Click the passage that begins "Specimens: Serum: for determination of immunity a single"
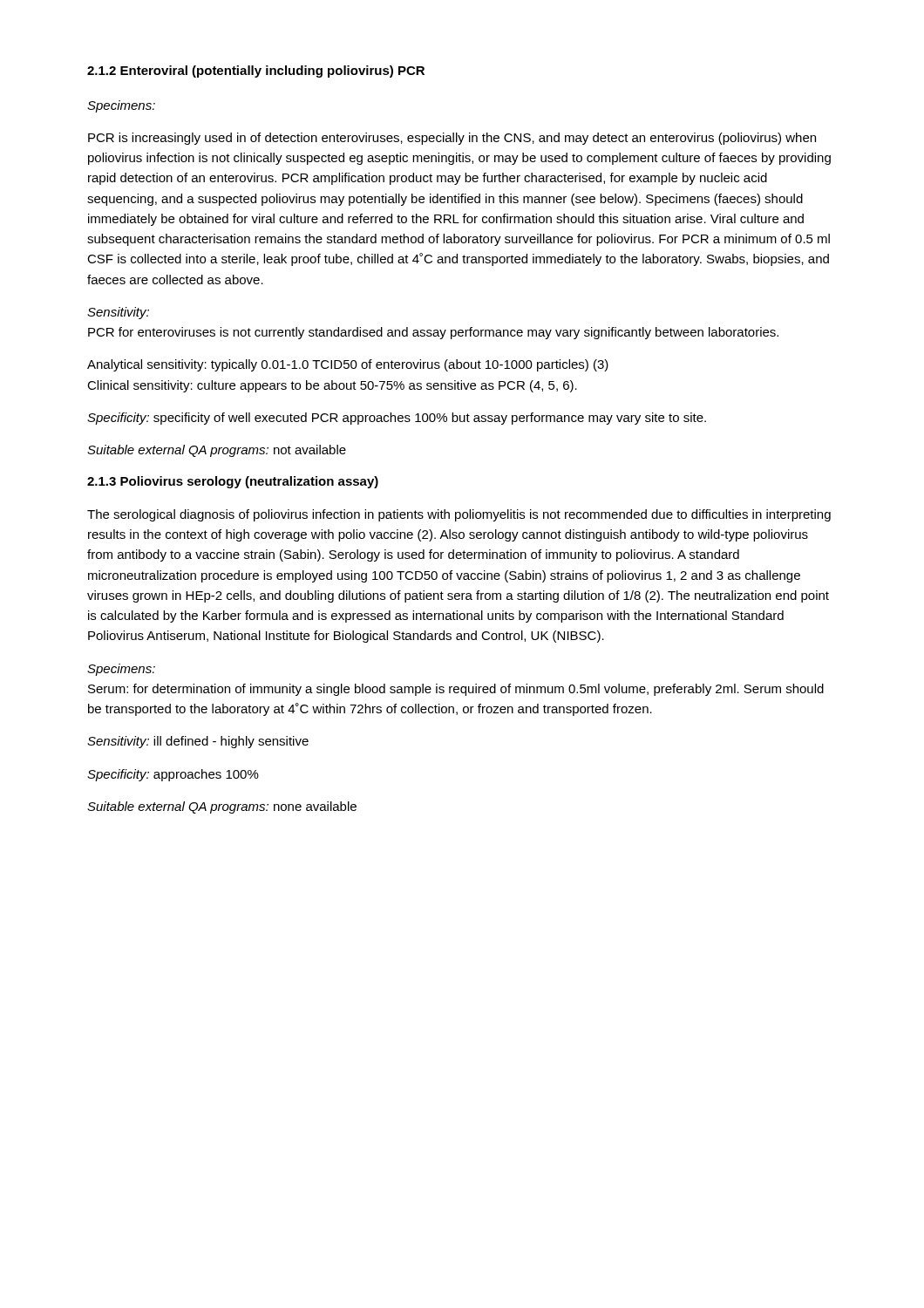This screenshot has width=924, height=1308. [x=456, y=688]
